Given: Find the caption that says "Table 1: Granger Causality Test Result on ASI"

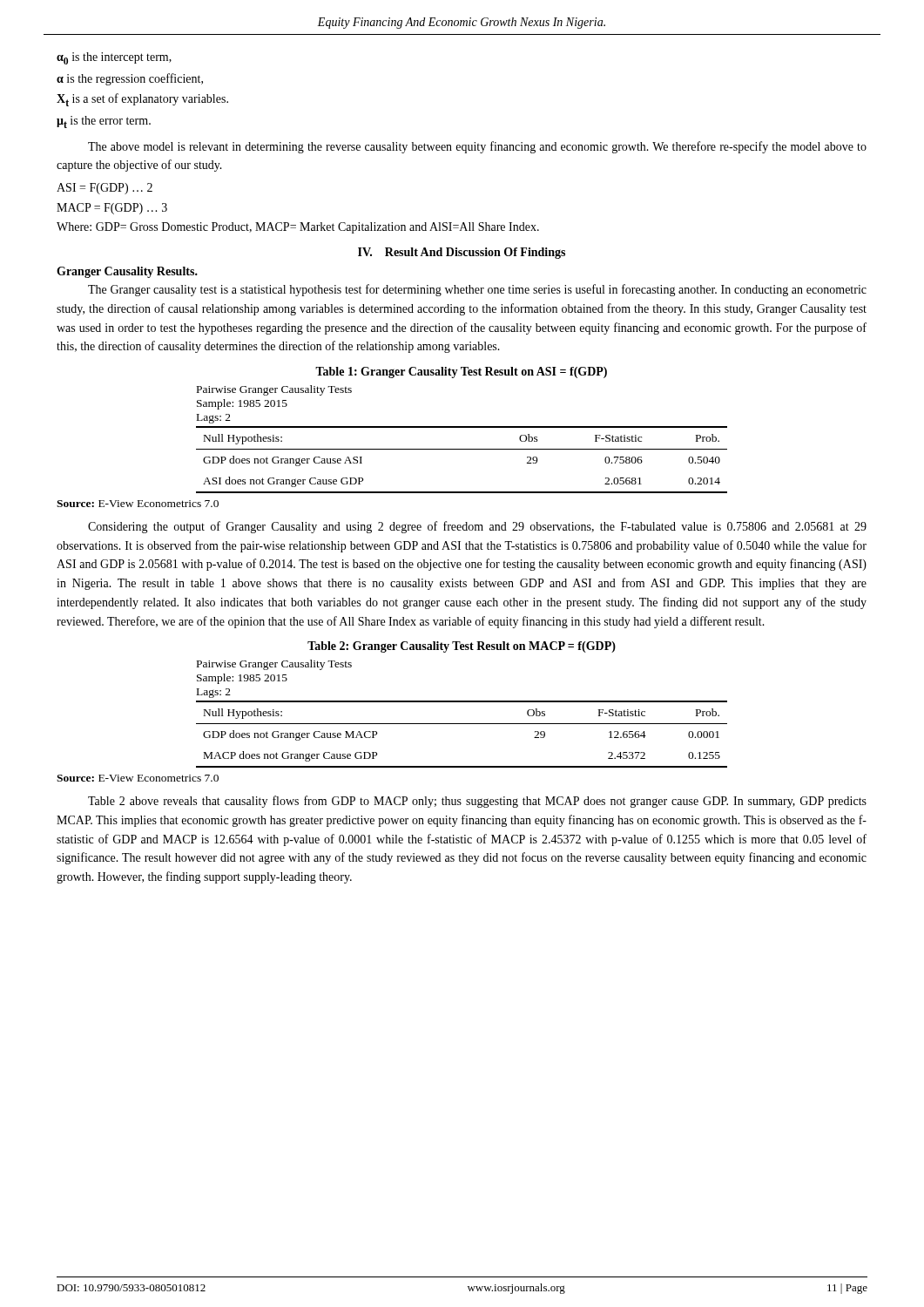Looking at the screenshot, I should coord(462,372).
